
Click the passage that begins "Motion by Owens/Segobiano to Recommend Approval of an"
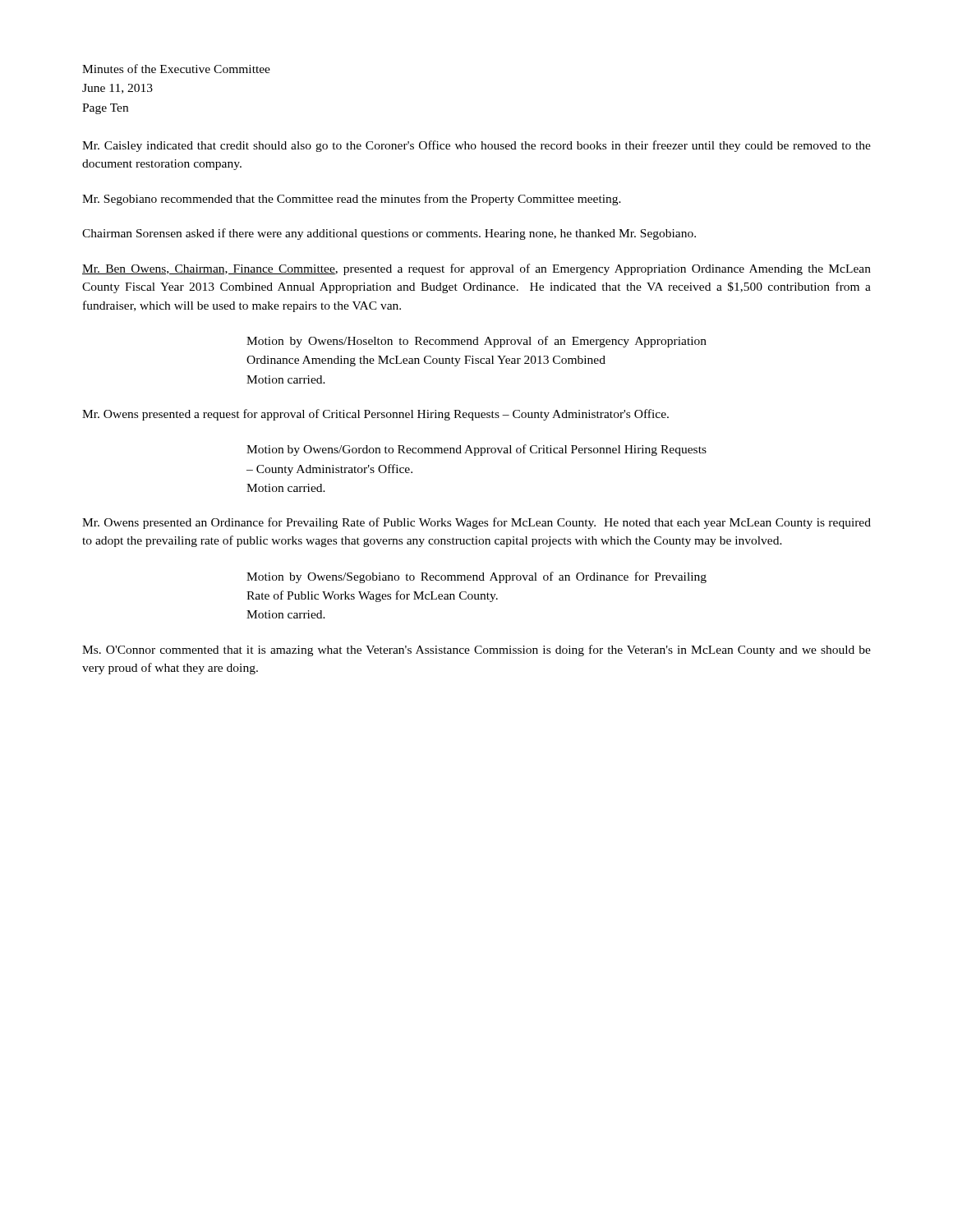(476, 595)
